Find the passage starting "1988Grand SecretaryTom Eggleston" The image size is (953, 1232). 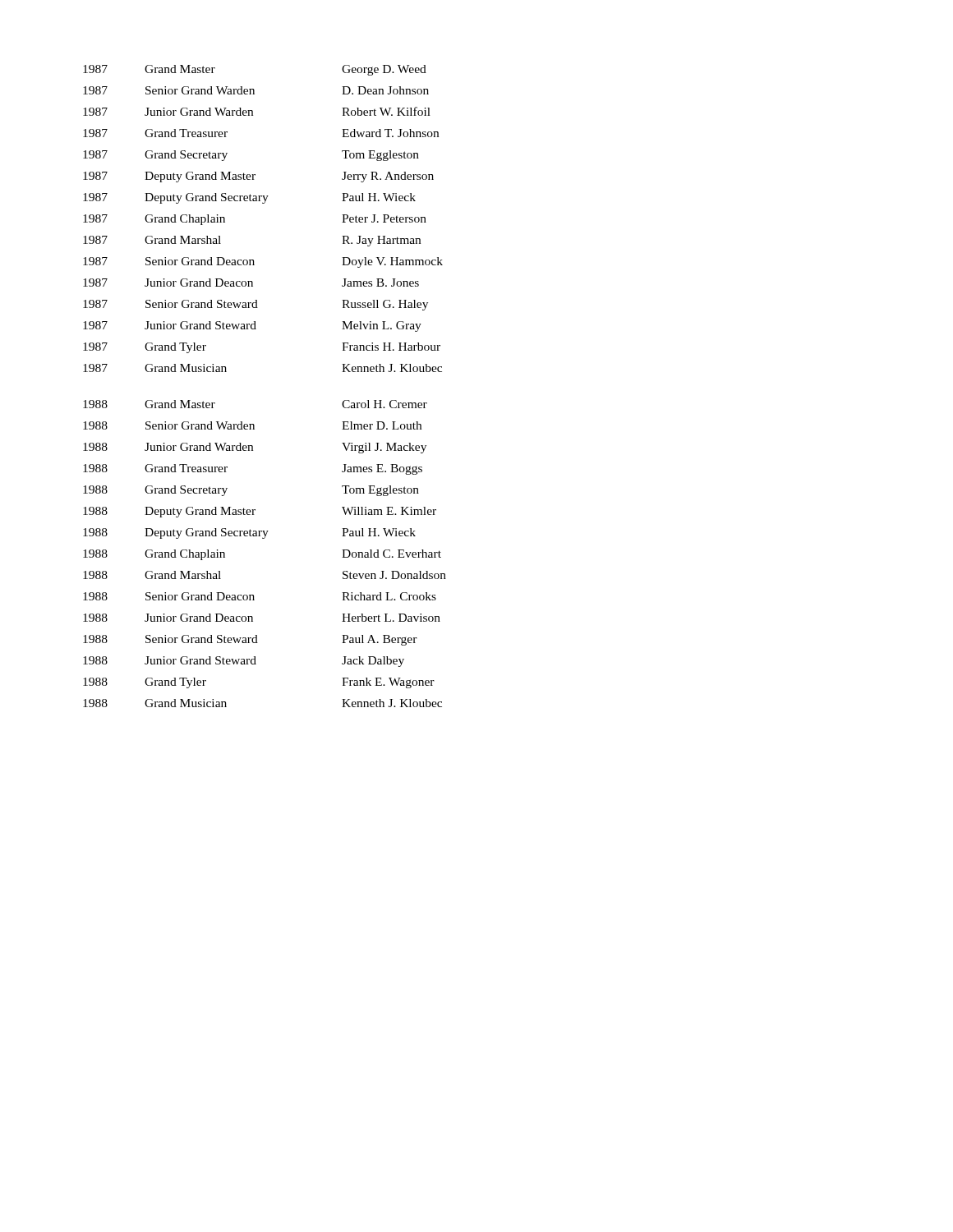click(370, 490)
